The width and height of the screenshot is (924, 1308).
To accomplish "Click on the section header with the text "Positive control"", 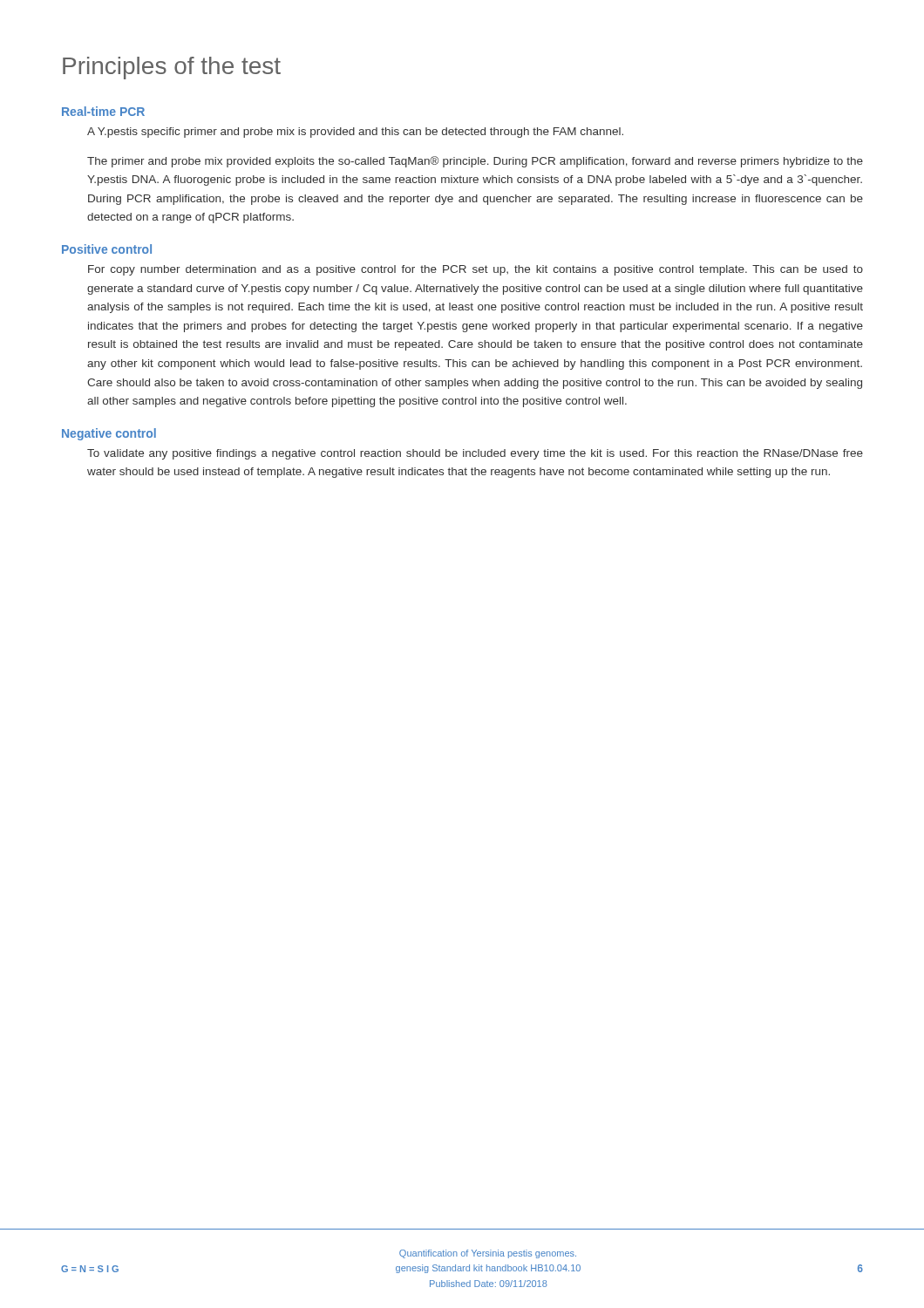I will 107,249.
